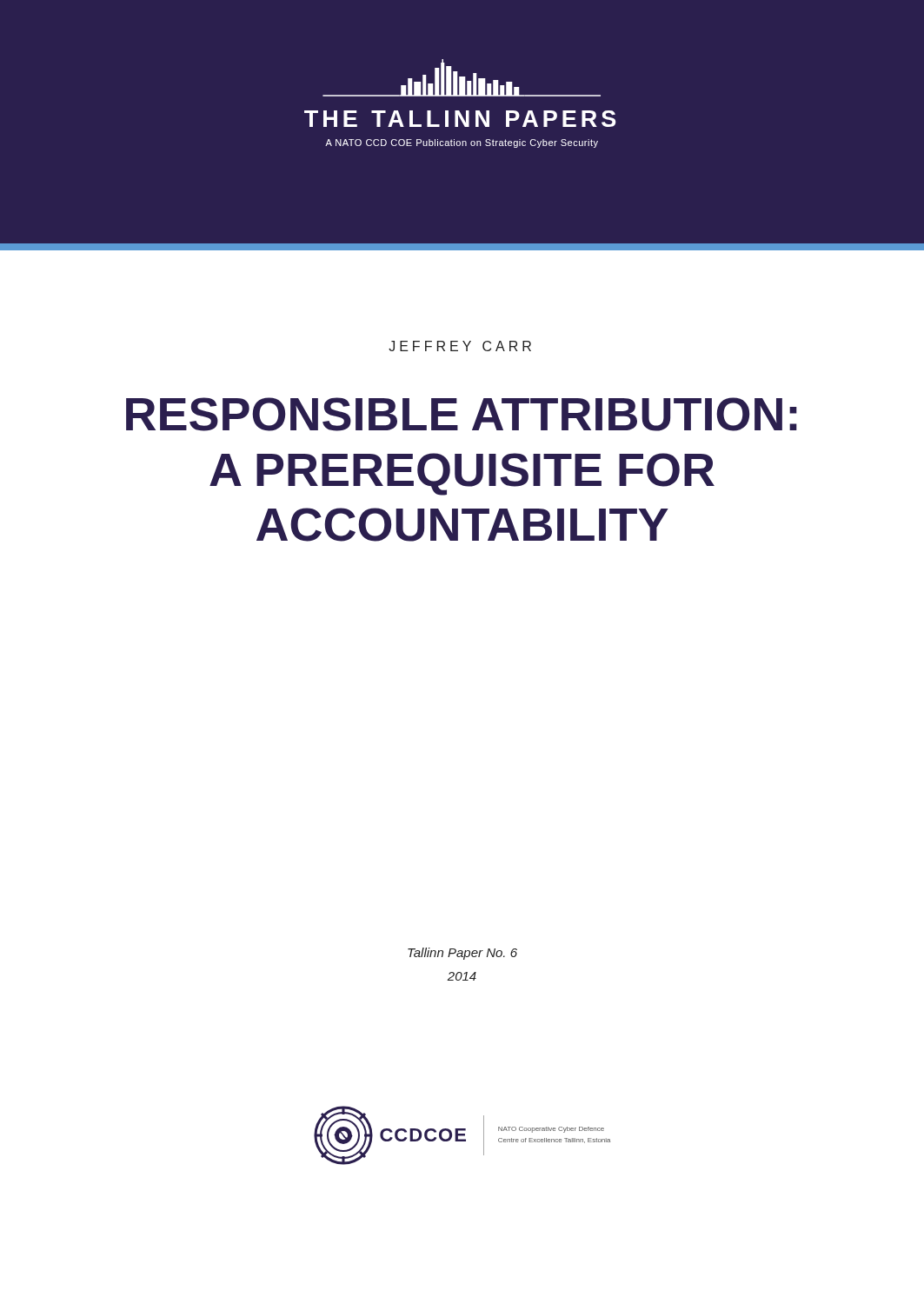Click on the element starting "JEFFREY CARR"
This screenshot has width=924, height=1304.
(462, 346)
